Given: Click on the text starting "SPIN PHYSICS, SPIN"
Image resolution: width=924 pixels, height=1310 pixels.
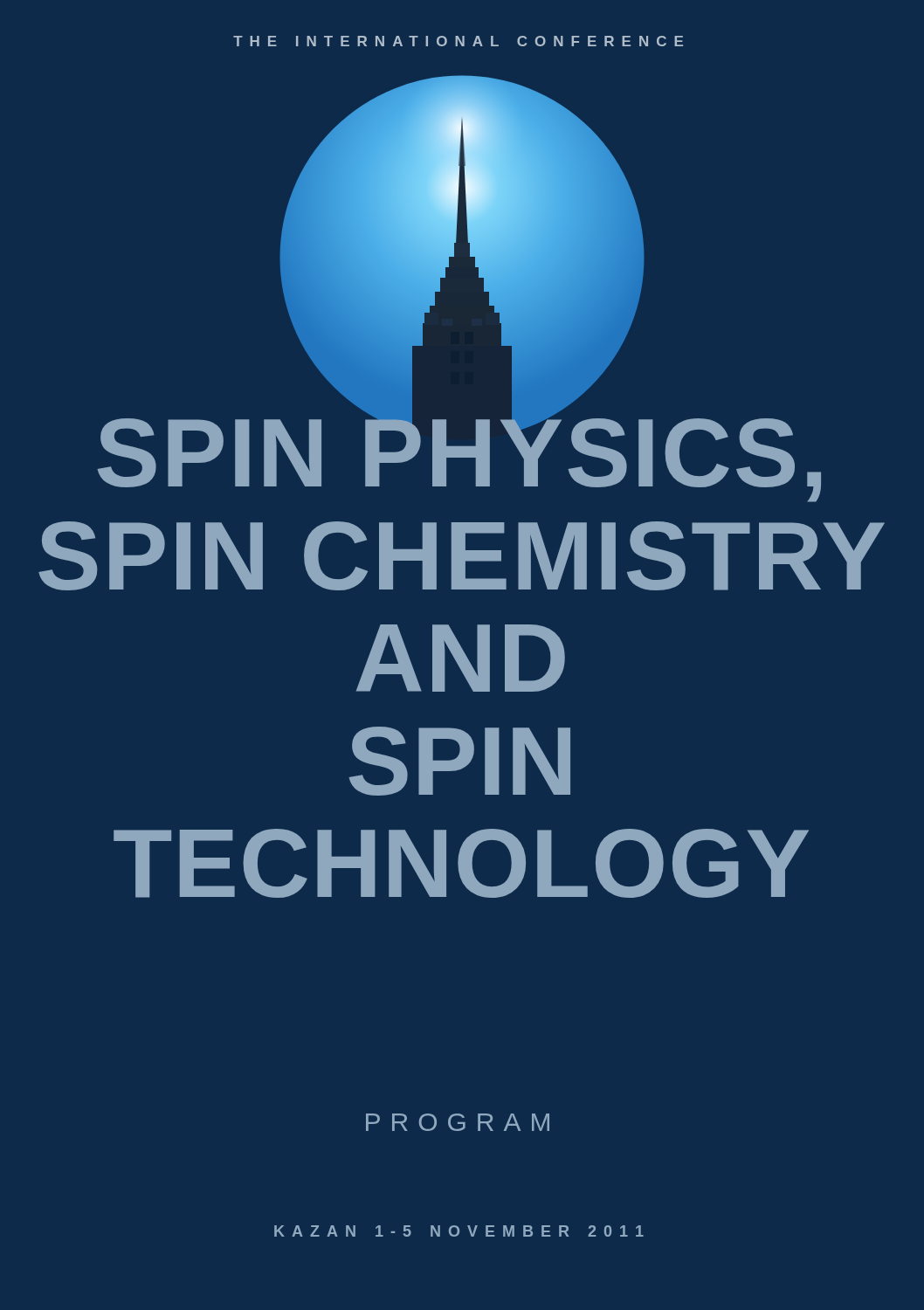Looking at the screenshot, I should [462, 658].
